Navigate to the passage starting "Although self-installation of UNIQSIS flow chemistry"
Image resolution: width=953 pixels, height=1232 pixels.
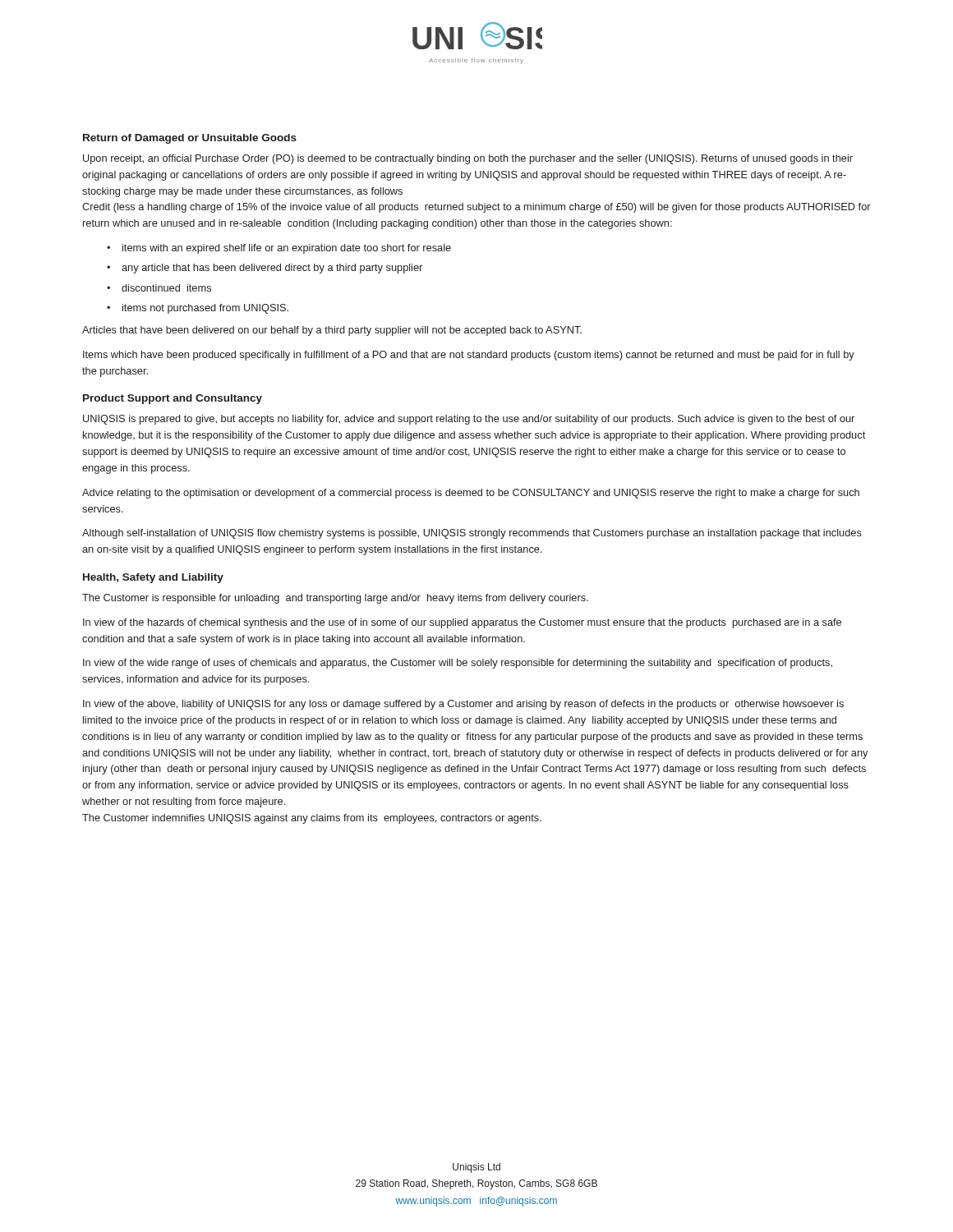472,541
